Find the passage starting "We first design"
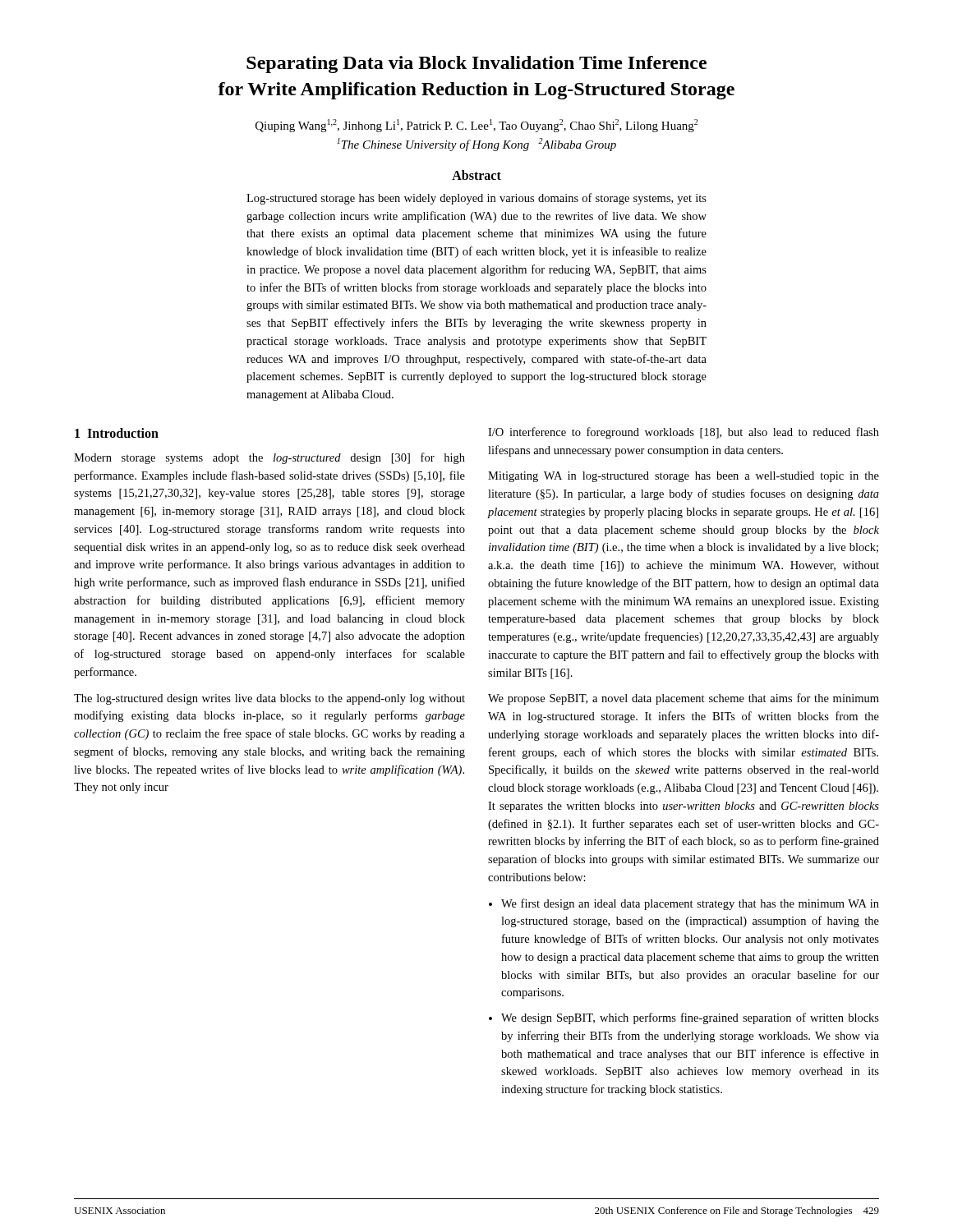The width and height of the screenshot is (953, 1232). (x=690, y=948)
